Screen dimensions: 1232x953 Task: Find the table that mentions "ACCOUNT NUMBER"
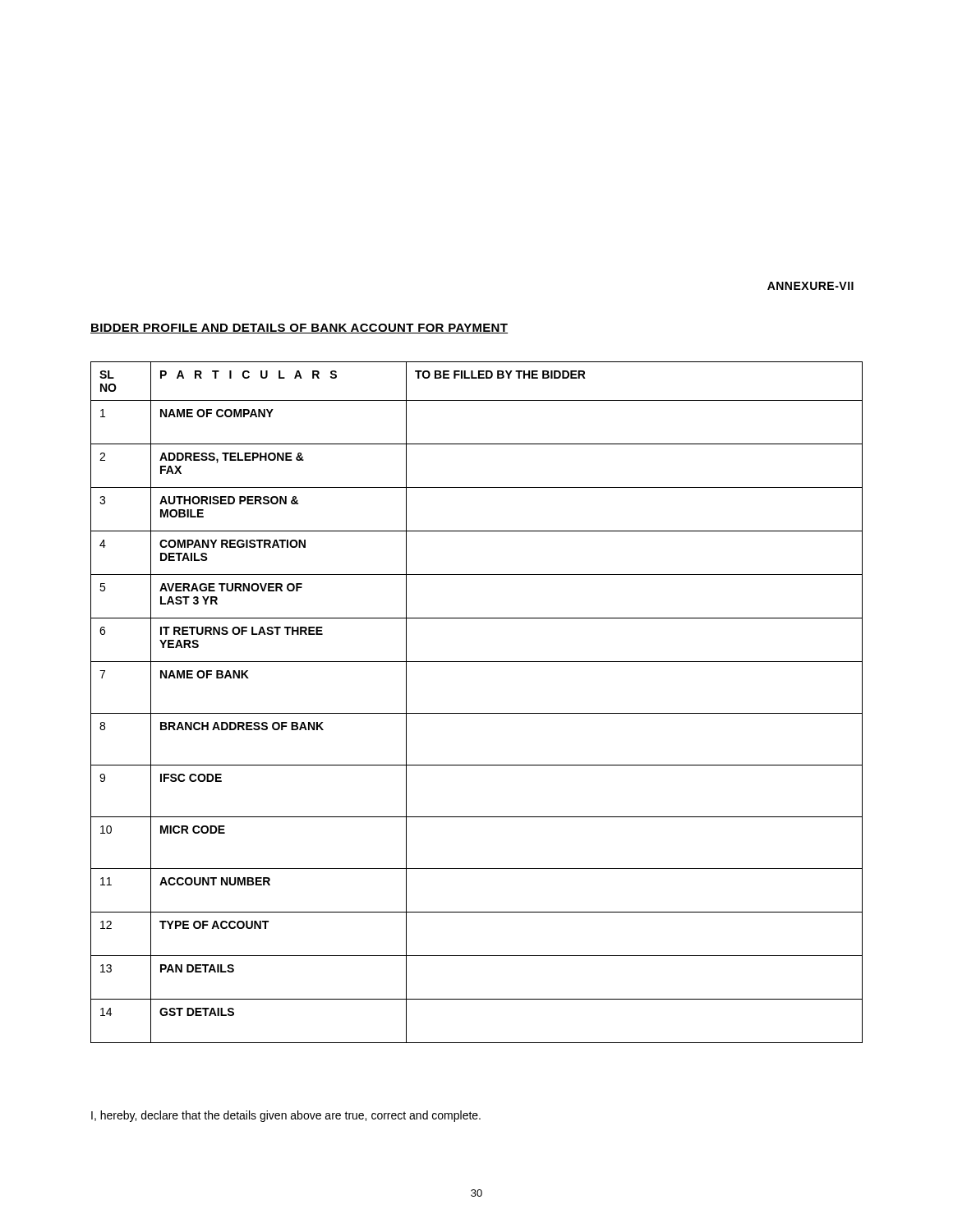476,702
